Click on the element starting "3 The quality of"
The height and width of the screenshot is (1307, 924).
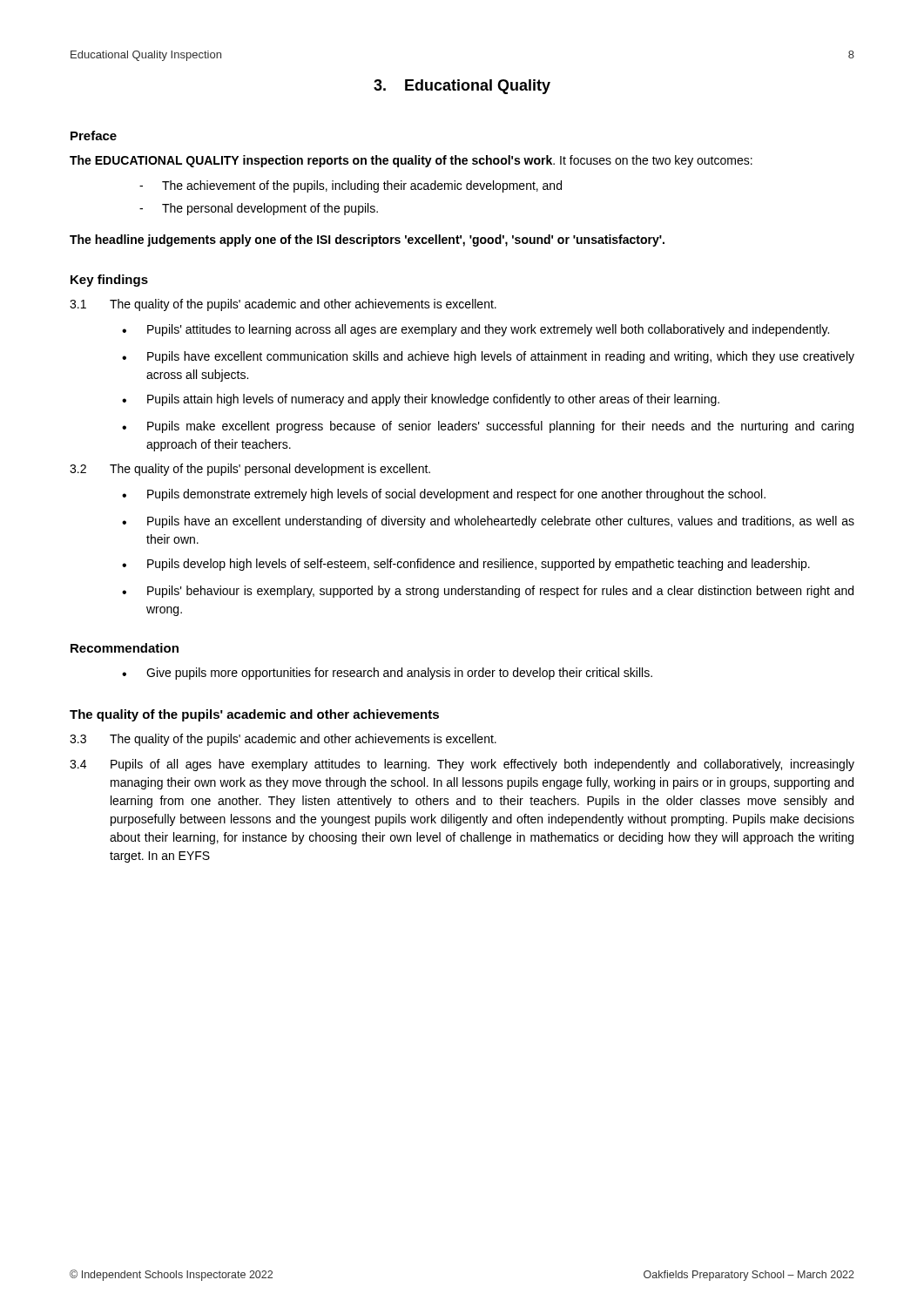click(x=462, y=739)
